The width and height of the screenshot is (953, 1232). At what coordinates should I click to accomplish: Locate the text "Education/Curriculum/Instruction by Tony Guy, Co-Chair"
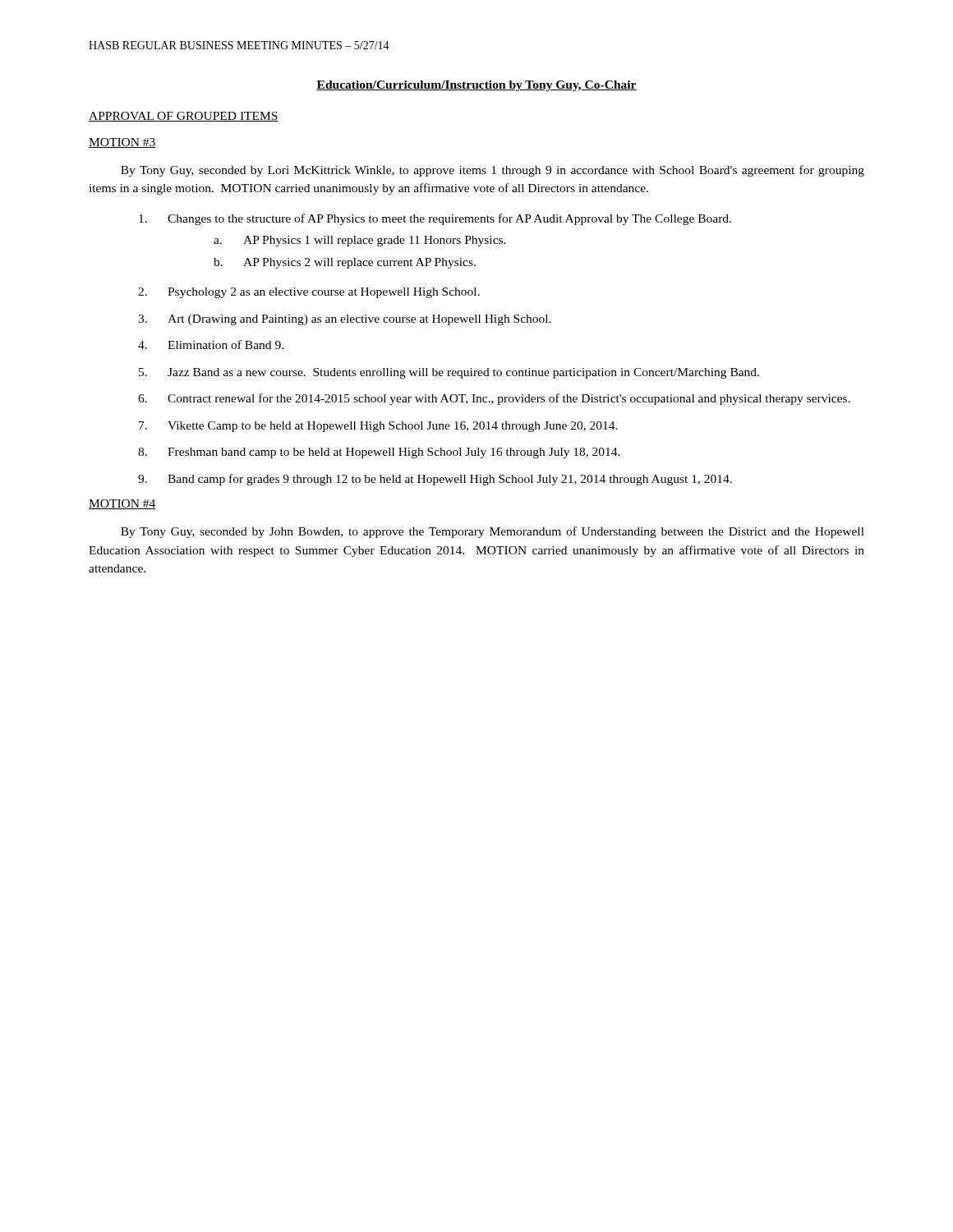pyautogui.click(x=476, y=84)
